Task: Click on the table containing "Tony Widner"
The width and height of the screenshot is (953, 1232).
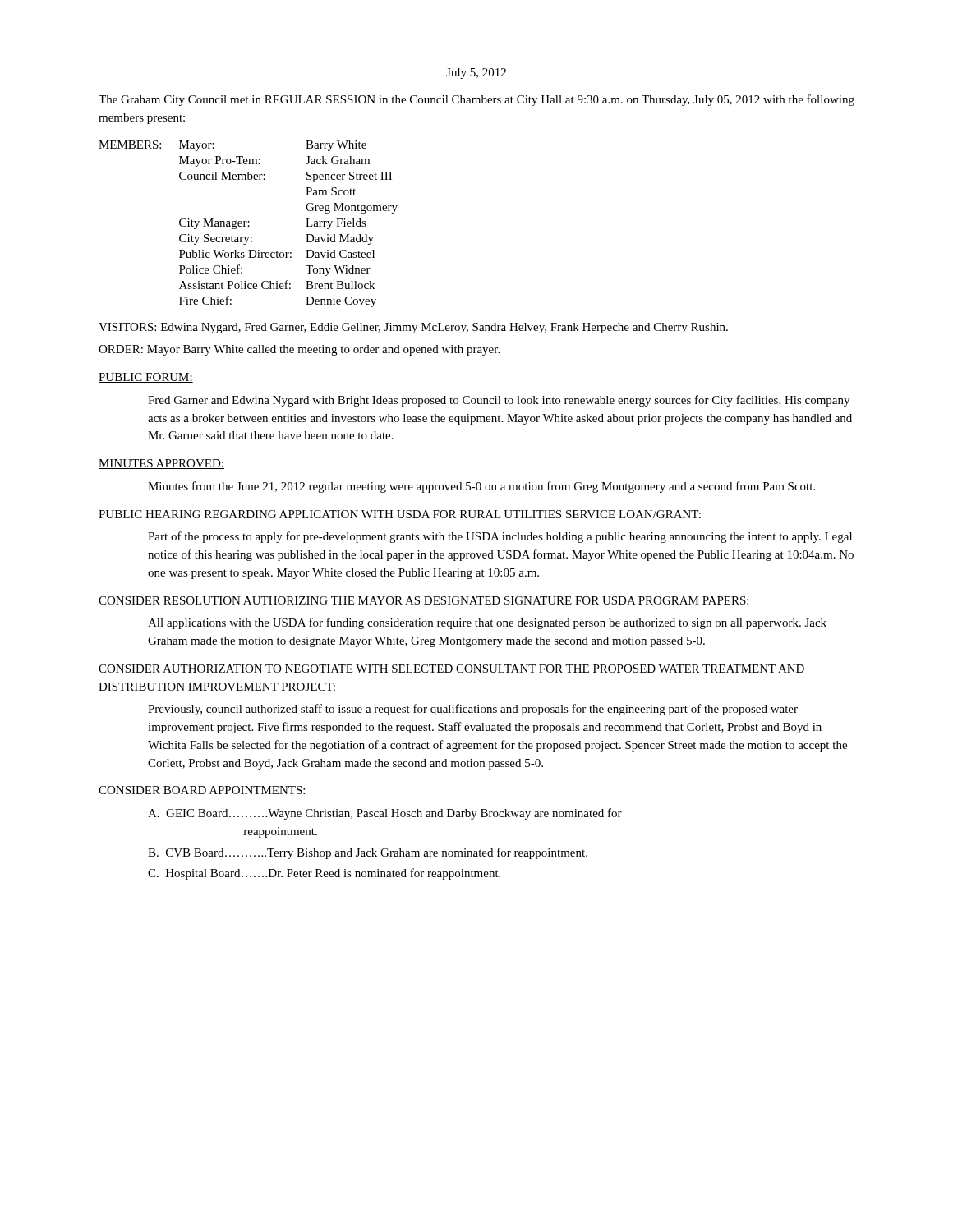Action: pyautogui.click(x=476, y=223)
